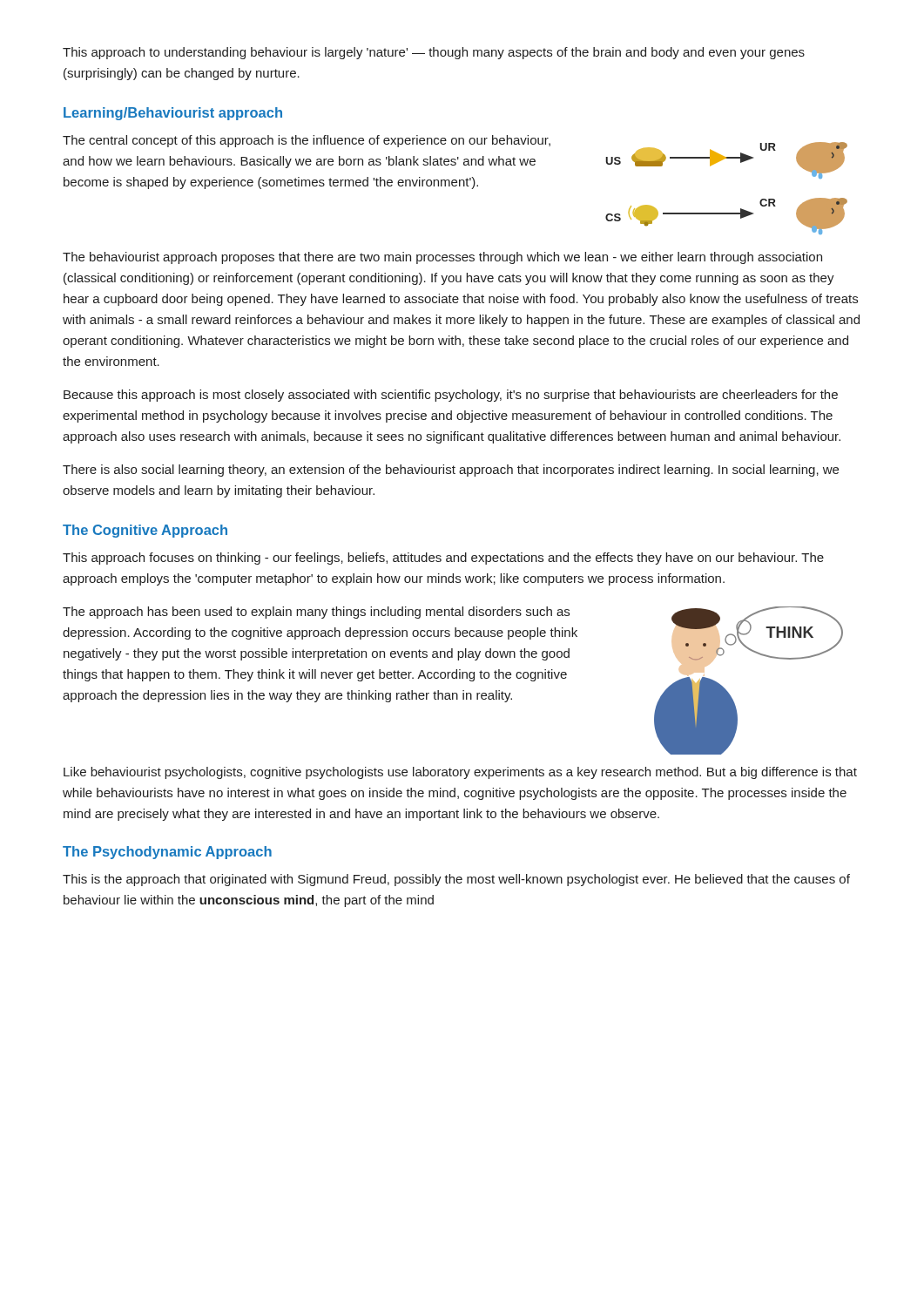Locate the text block that says "The central concept of this"

[307, 161]
